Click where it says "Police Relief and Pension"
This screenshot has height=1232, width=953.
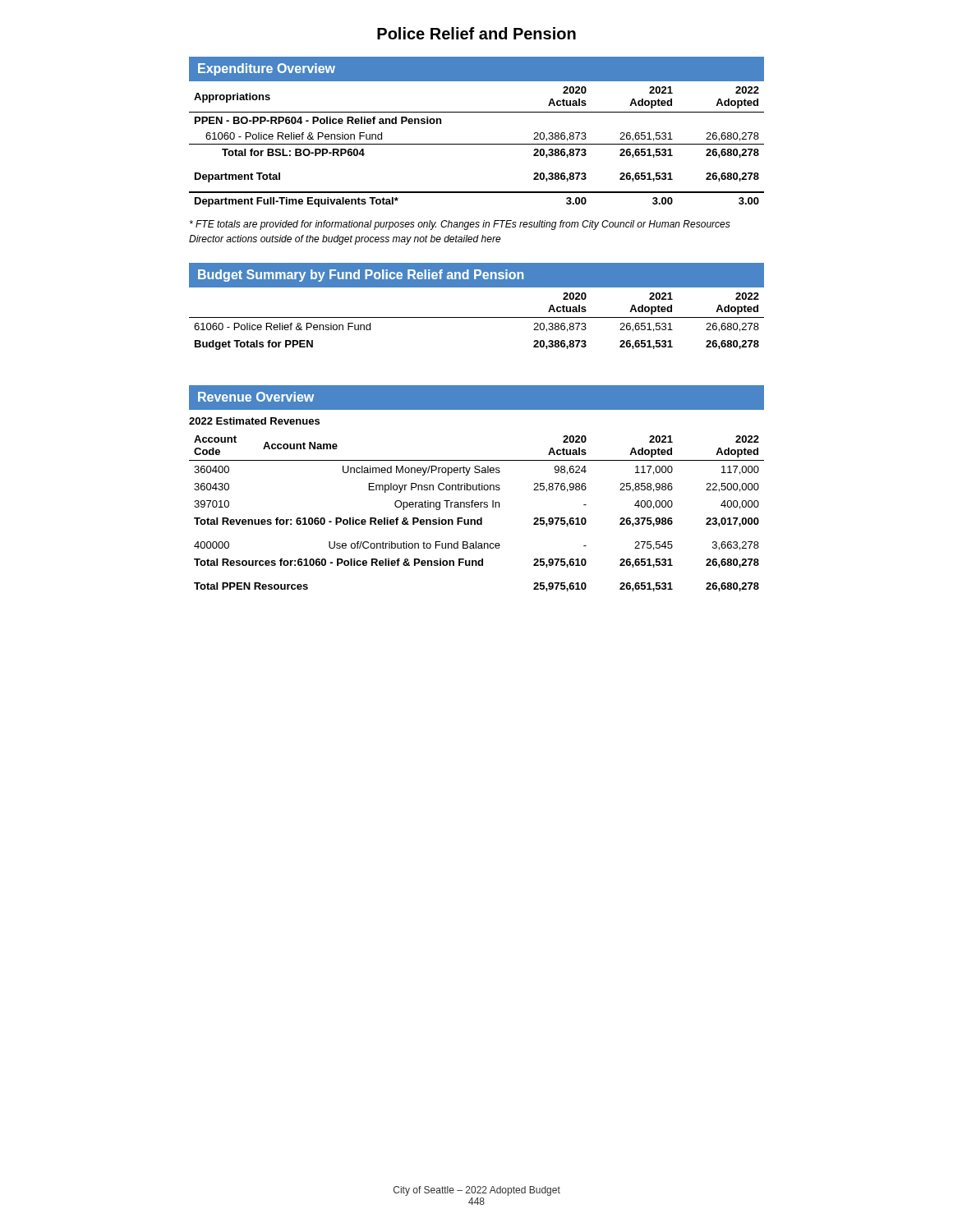[476, 34]
